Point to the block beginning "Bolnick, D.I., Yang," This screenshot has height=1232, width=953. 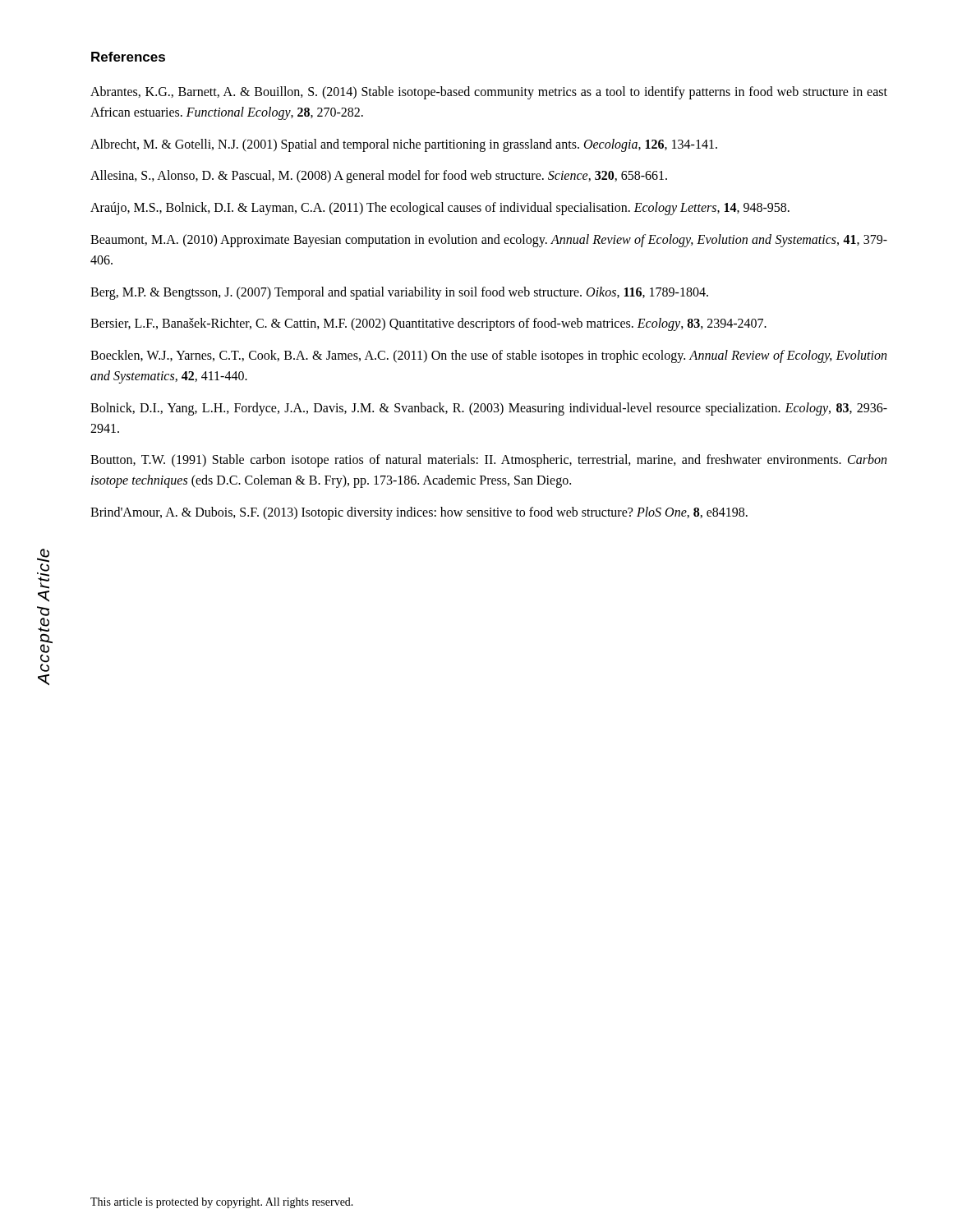(489, 418)
